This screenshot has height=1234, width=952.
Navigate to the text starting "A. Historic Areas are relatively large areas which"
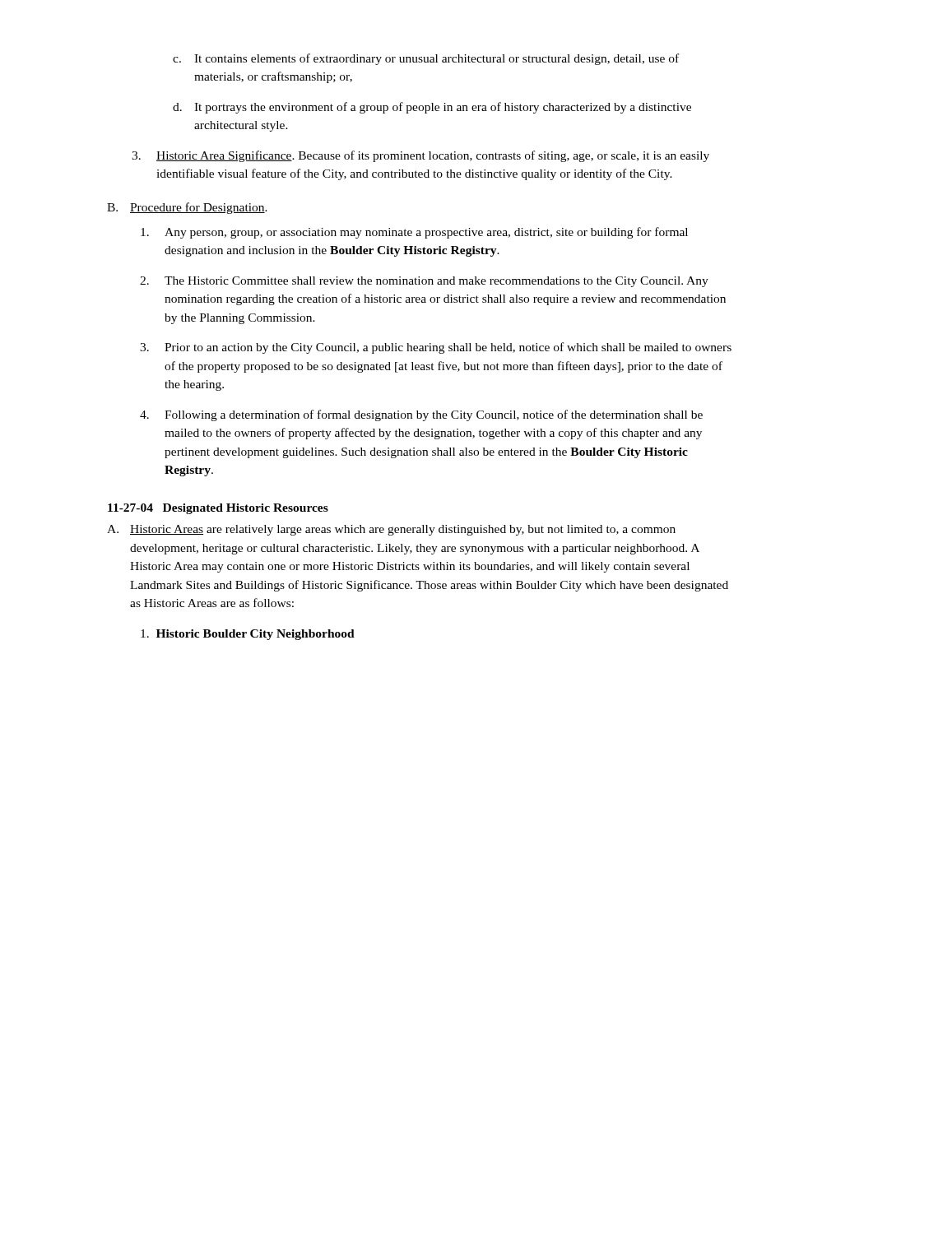pyautogui.click(x=420, y=566)
